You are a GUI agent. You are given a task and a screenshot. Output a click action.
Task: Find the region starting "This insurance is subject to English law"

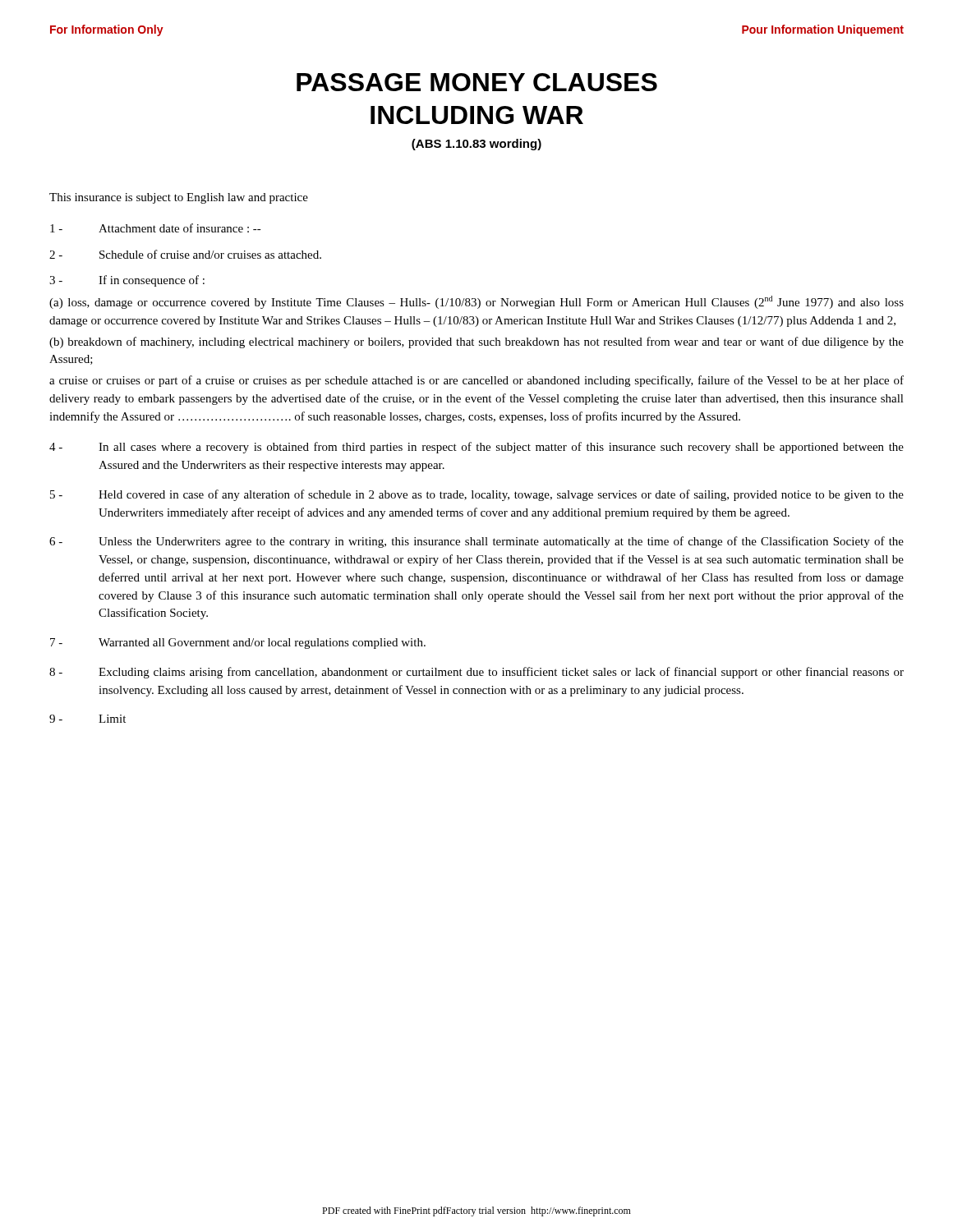[x=179, y=197]
